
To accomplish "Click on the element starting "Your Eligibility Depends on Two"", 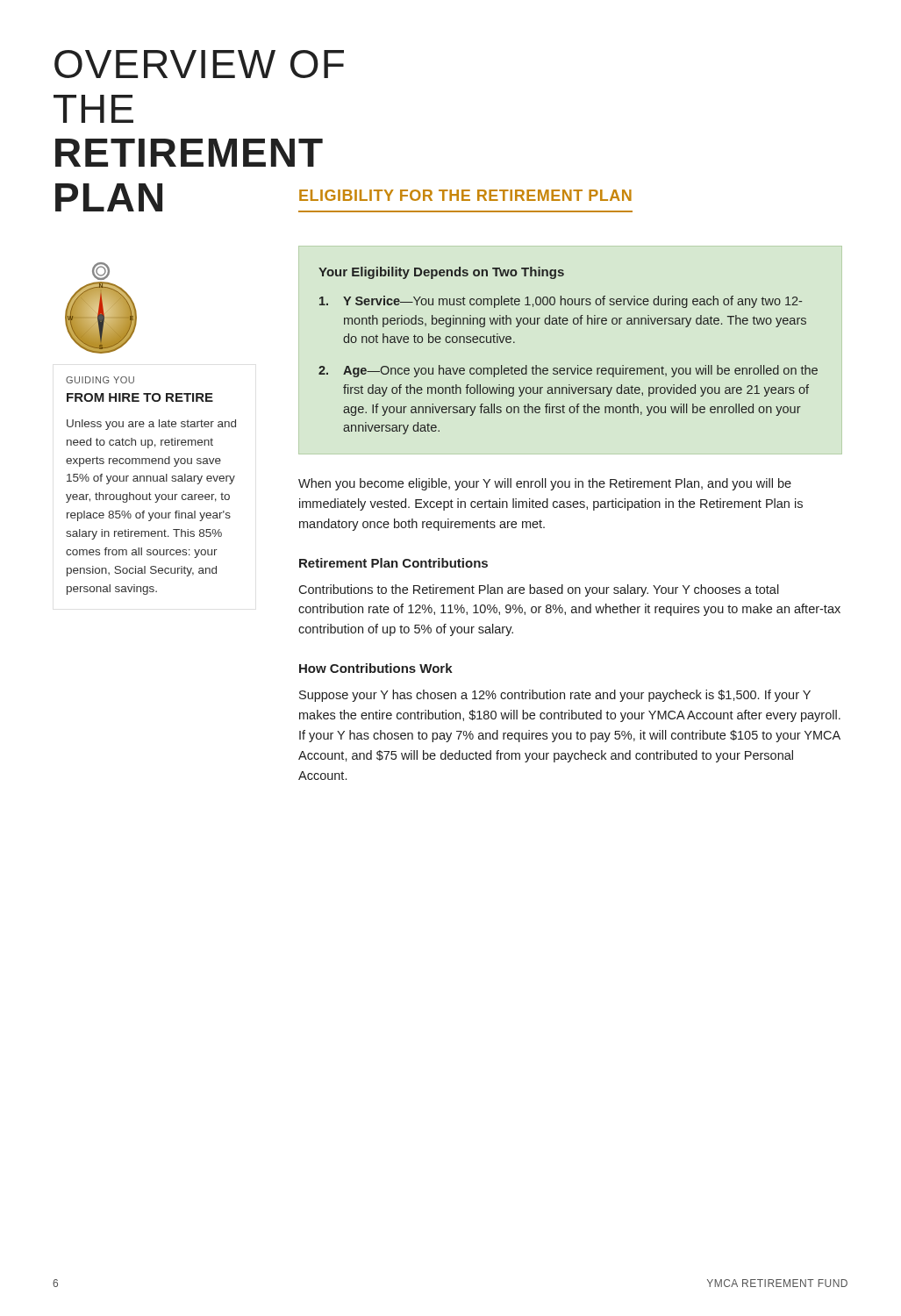I will pyautogui.click(x=441, y=273).
